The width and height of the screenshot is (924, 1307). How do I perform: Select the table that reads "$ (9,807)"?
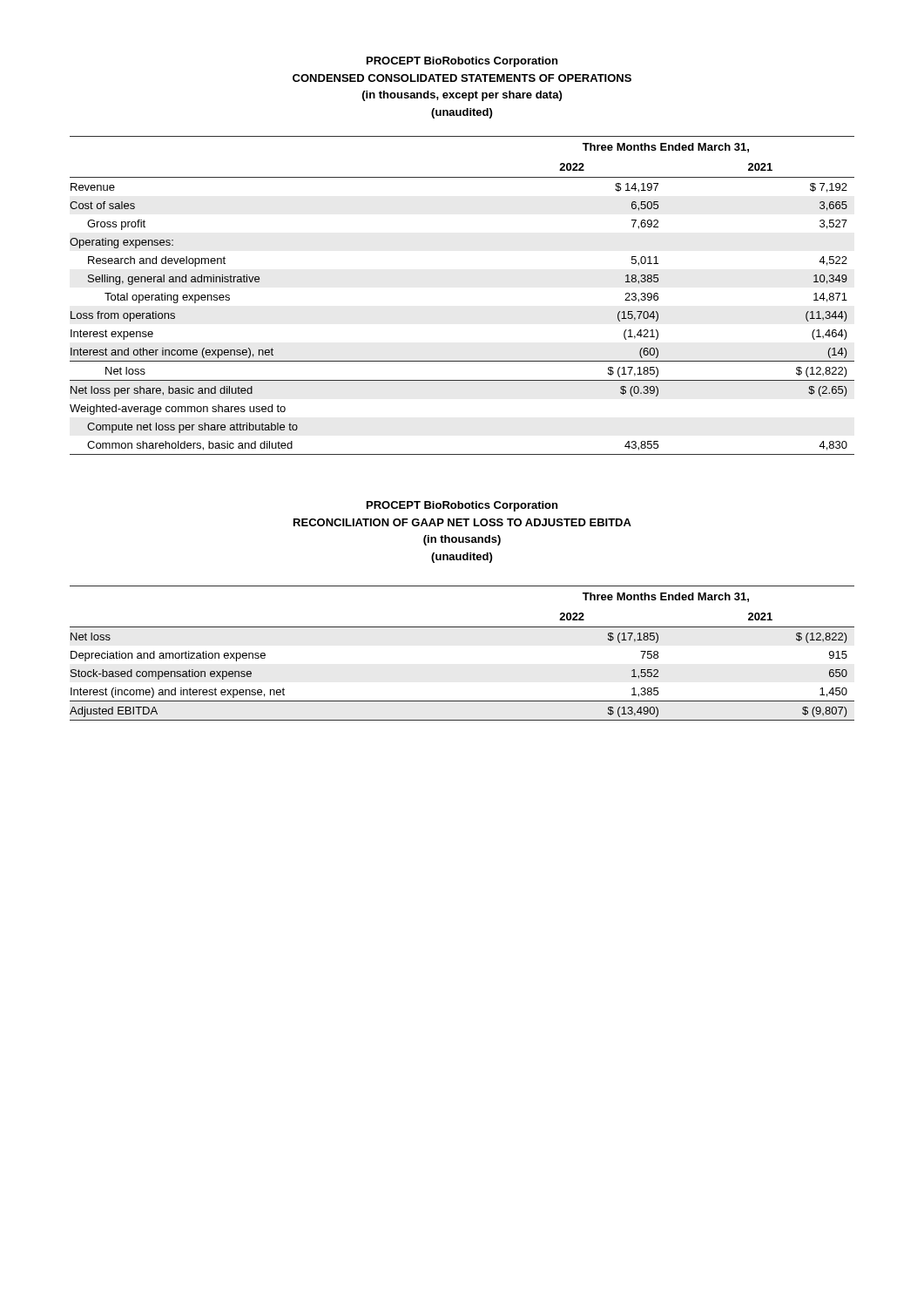click(x=462, y=653)
